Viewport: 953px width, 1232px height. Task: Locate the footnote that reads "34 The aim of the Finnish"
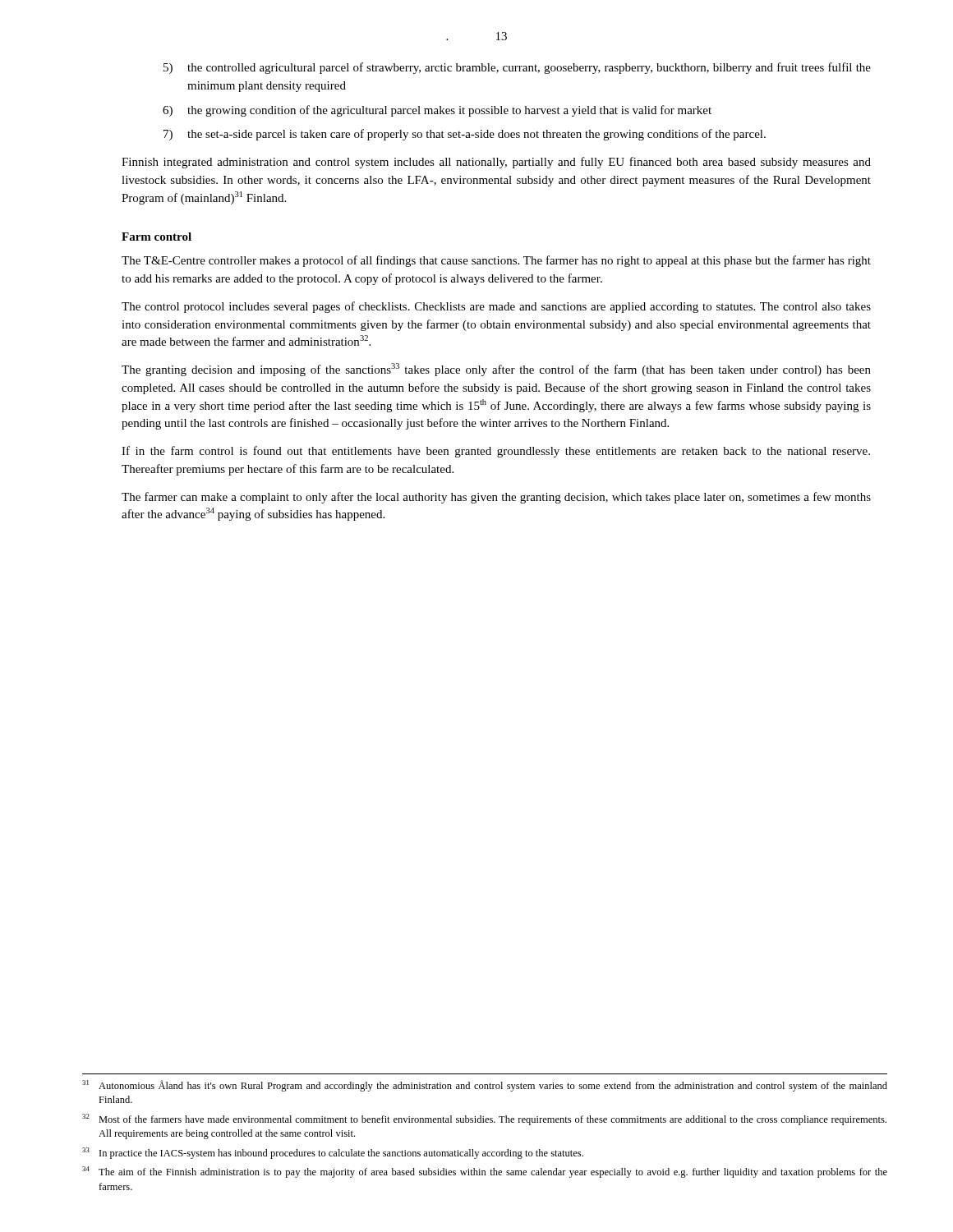click(x=485, y=1180)
